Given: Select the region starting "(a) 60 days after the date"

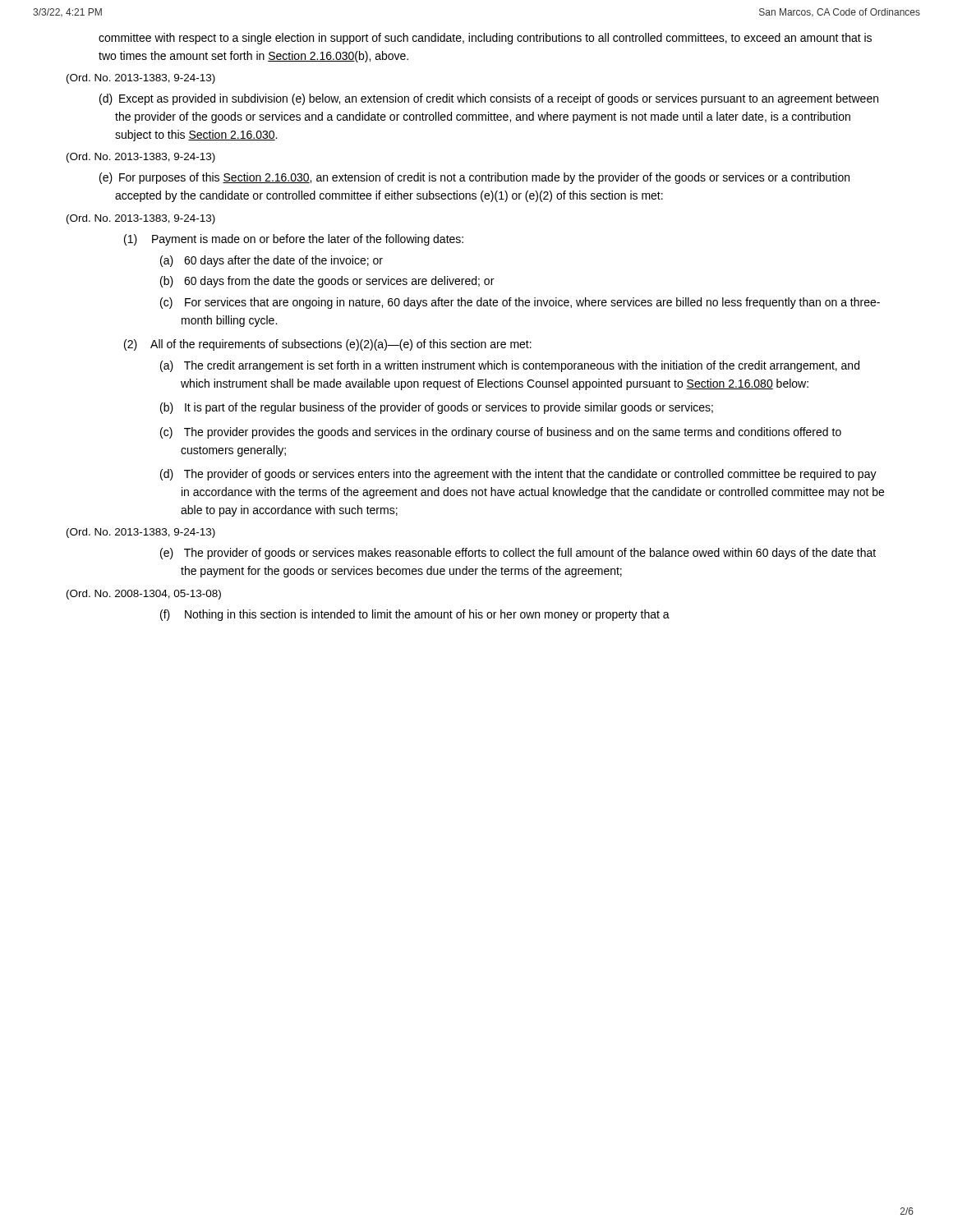Looking at the screenshot, I should point(282,261).
